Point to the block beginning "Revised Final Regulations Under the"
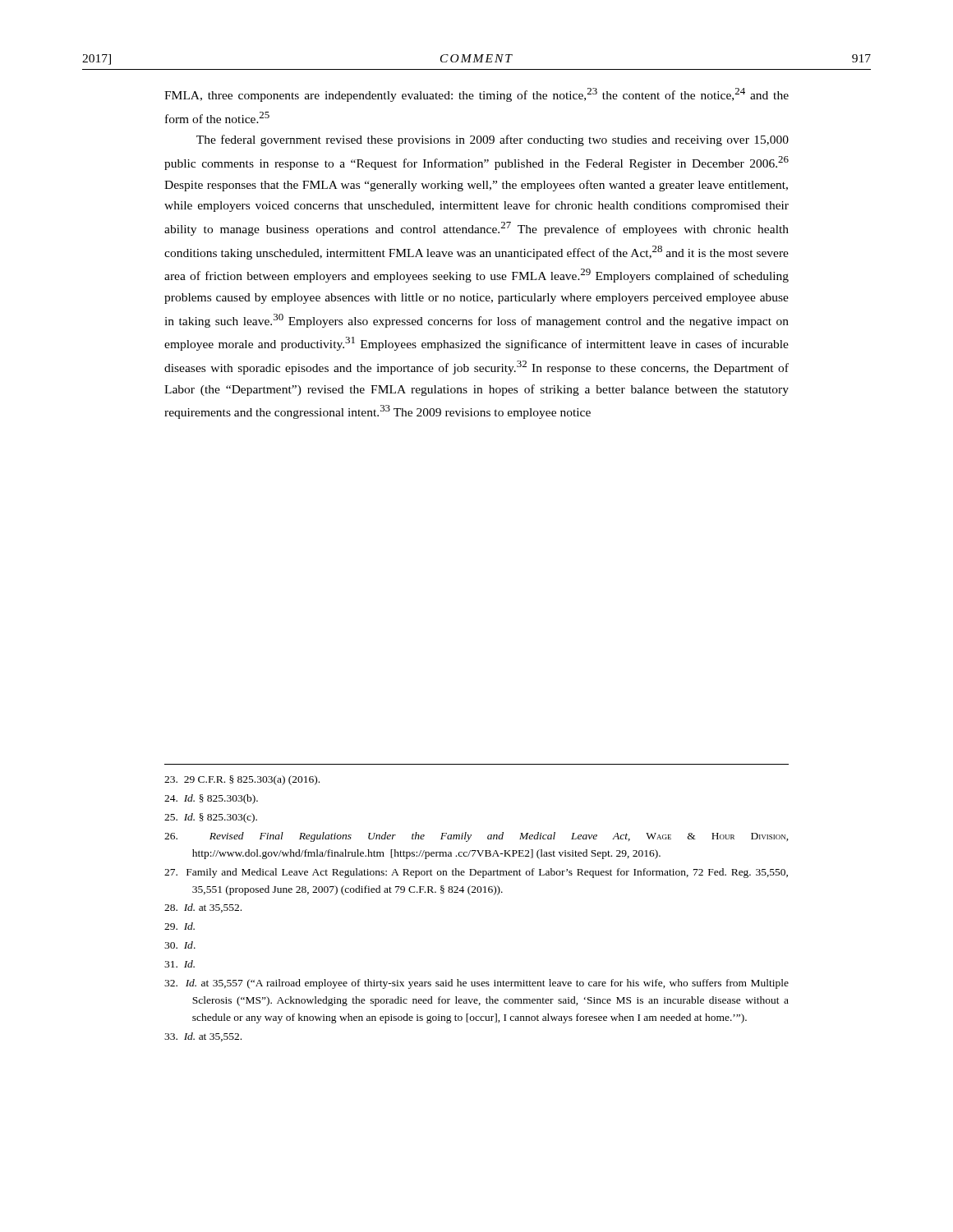Viewport: 953px width, 1232px height. pyautogui.click(x=476, y=844)
